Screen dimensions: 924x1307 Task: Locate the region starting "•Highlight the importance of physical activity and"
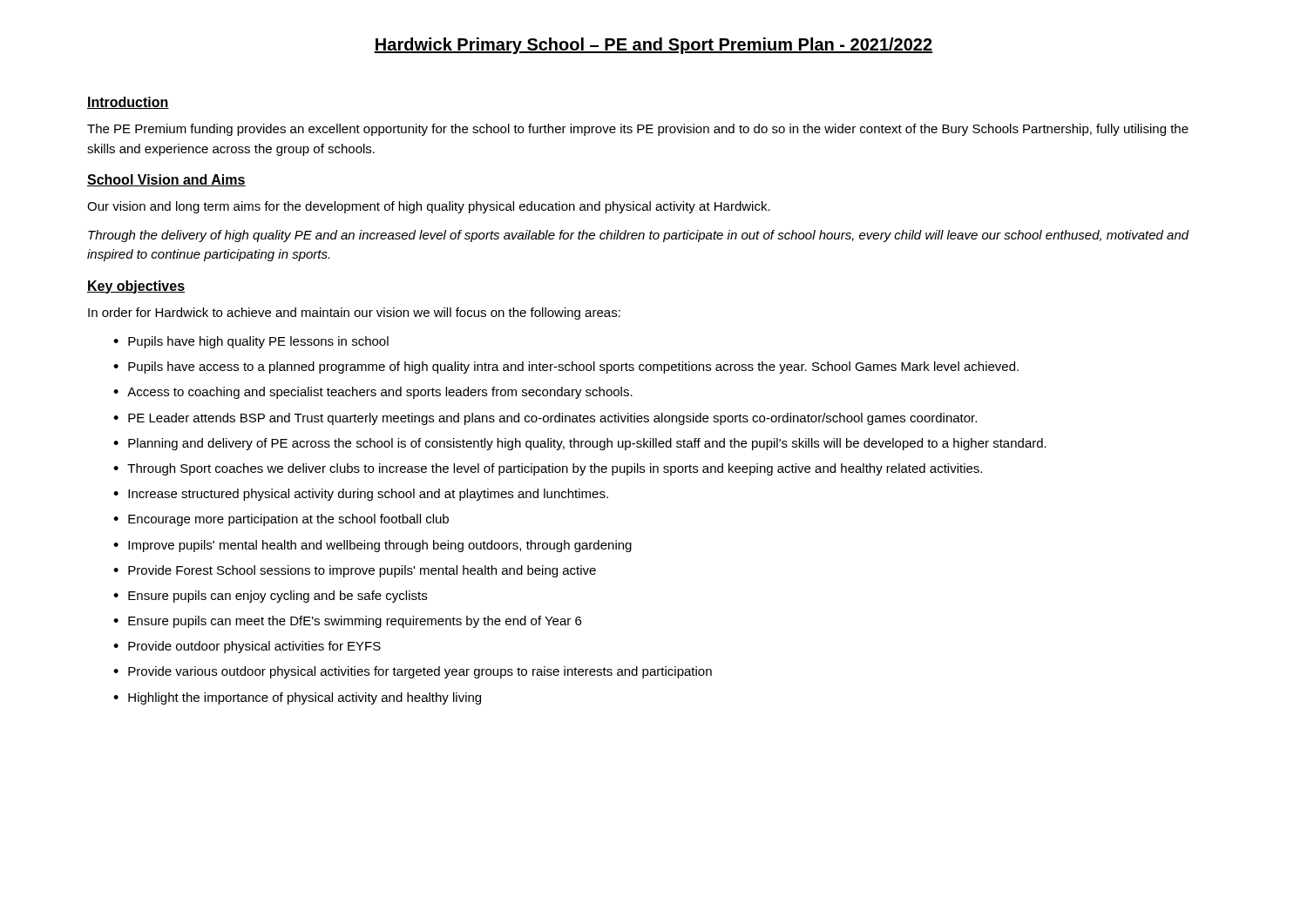[298, 698]
